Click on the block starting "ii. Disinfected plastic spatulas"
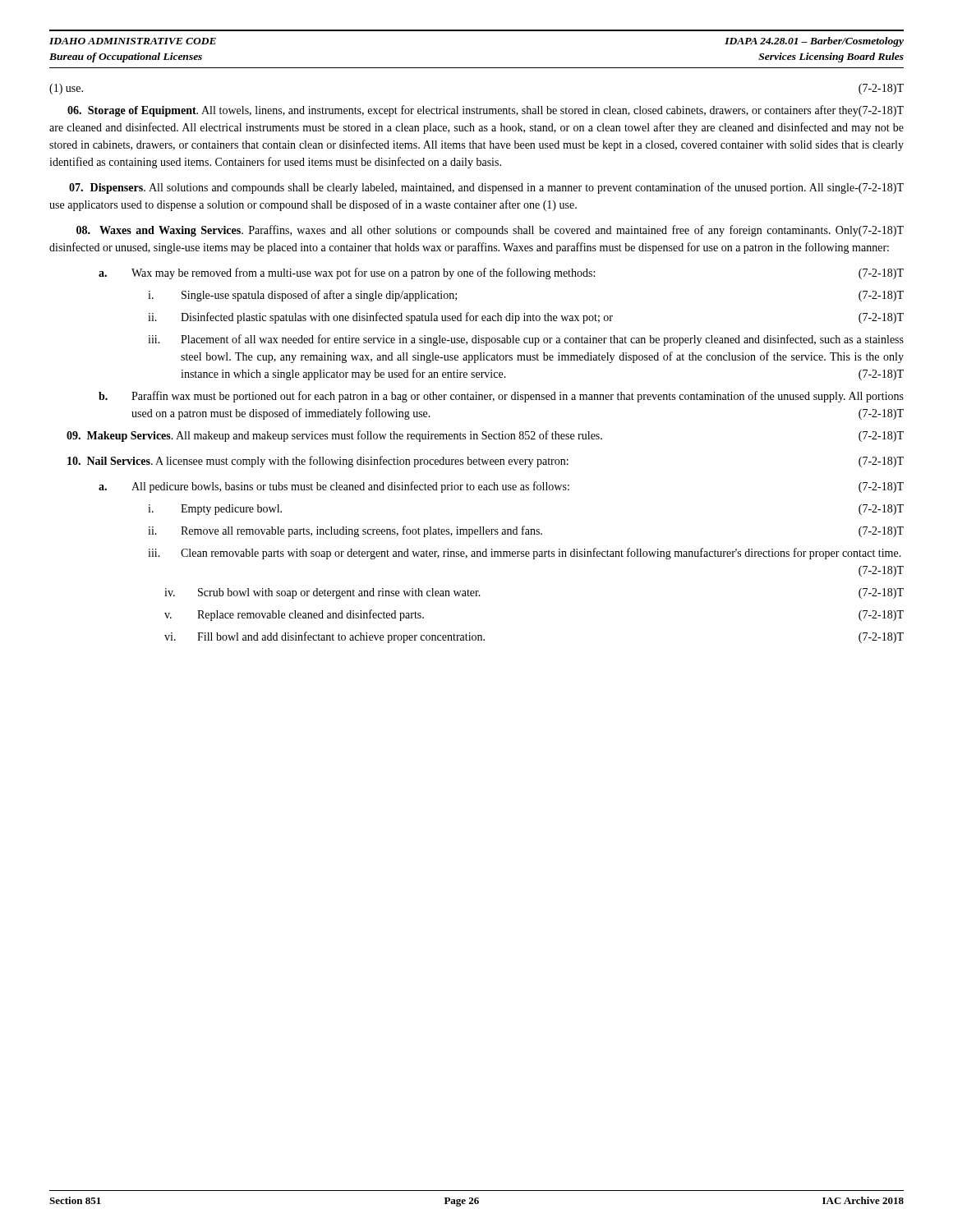The height and width of the screenshot is (1232, 953). (526, 317)
